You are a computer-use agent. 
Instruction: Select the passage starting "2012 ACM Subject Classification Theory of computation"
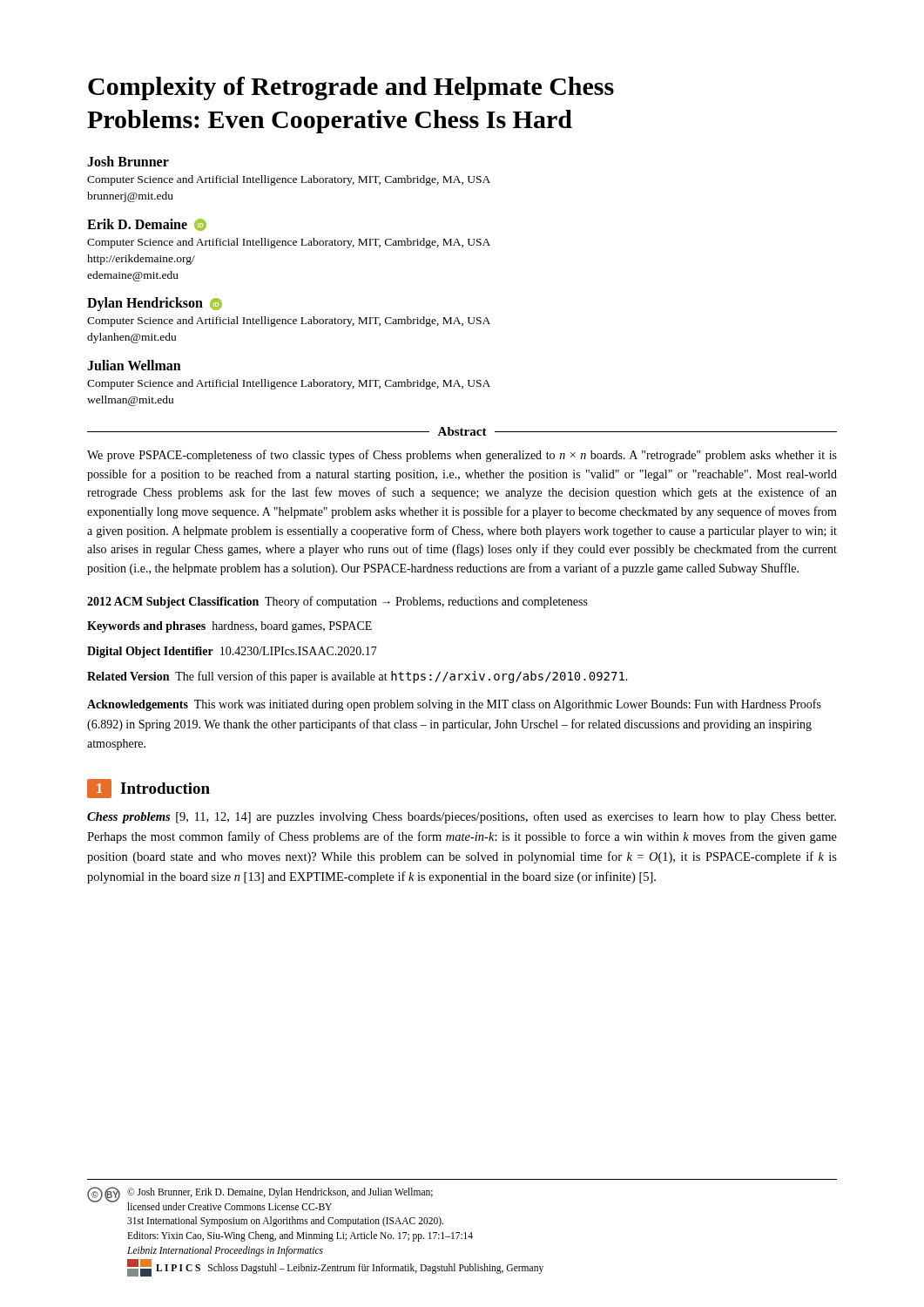click(337, 601)
